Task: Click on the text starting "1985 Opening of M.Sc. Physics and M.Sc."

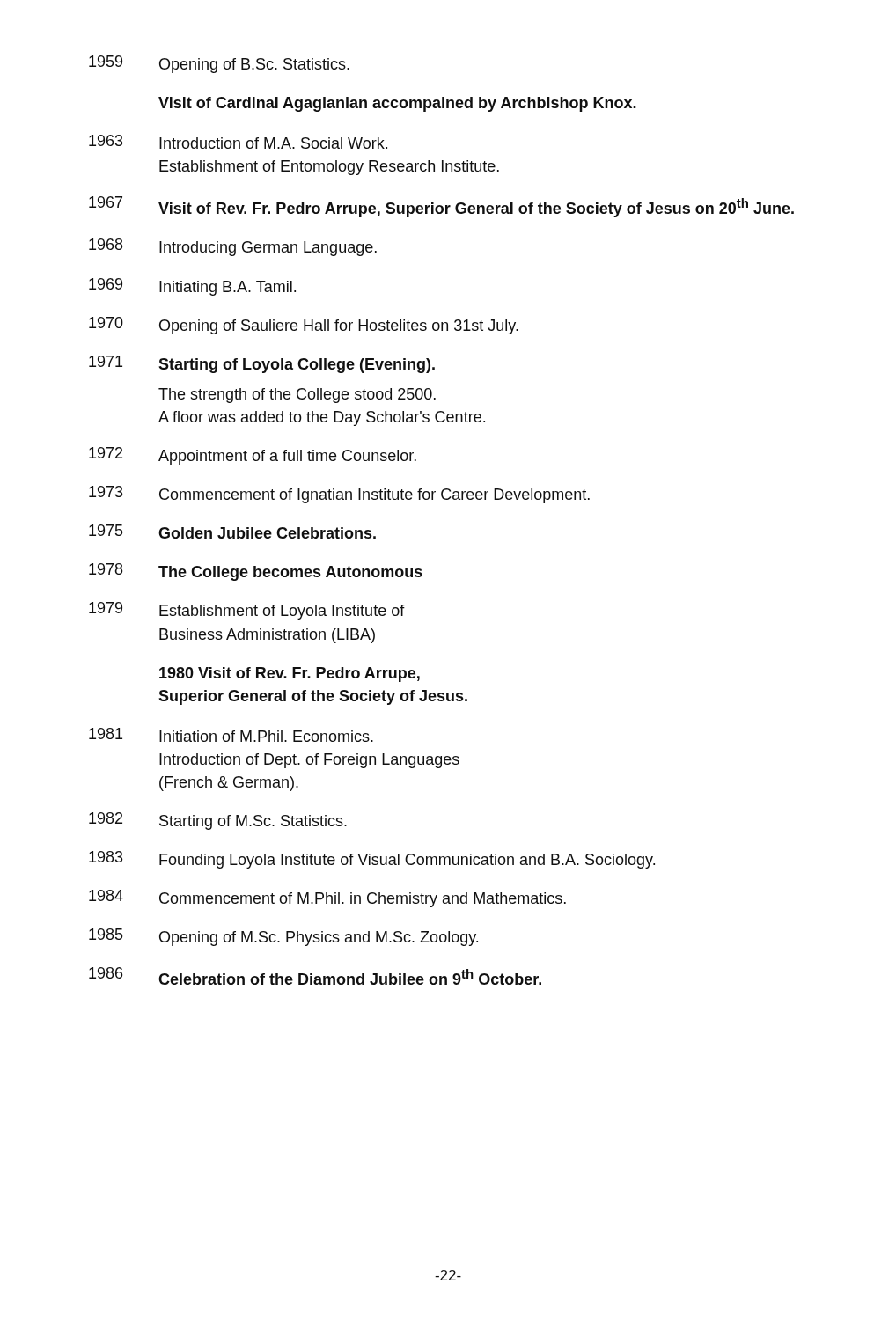Action: pyautogui.click(x=448, y=938)
